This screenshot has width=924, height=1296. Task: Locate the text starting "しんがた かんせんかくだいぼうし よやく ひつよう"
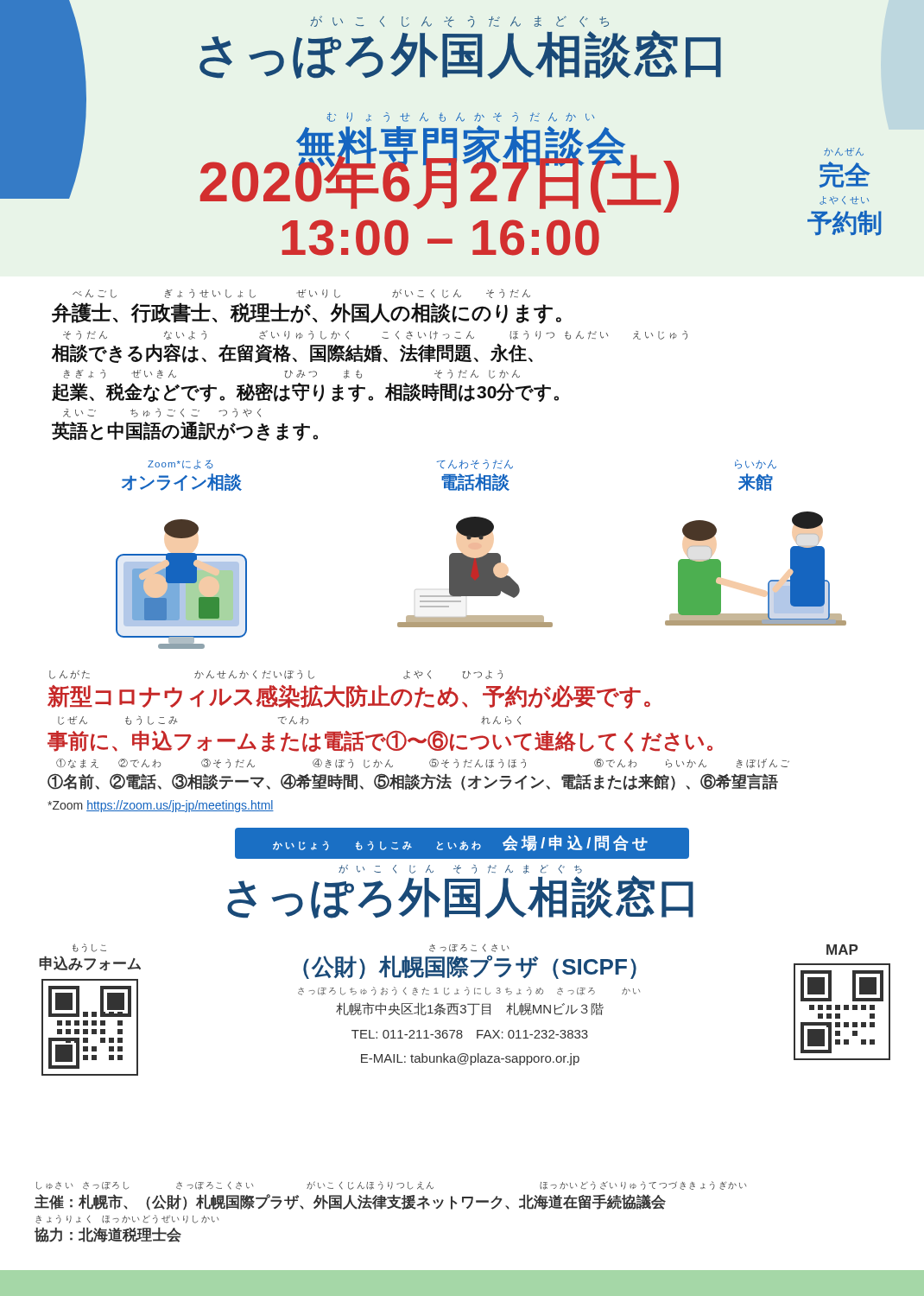462,740
